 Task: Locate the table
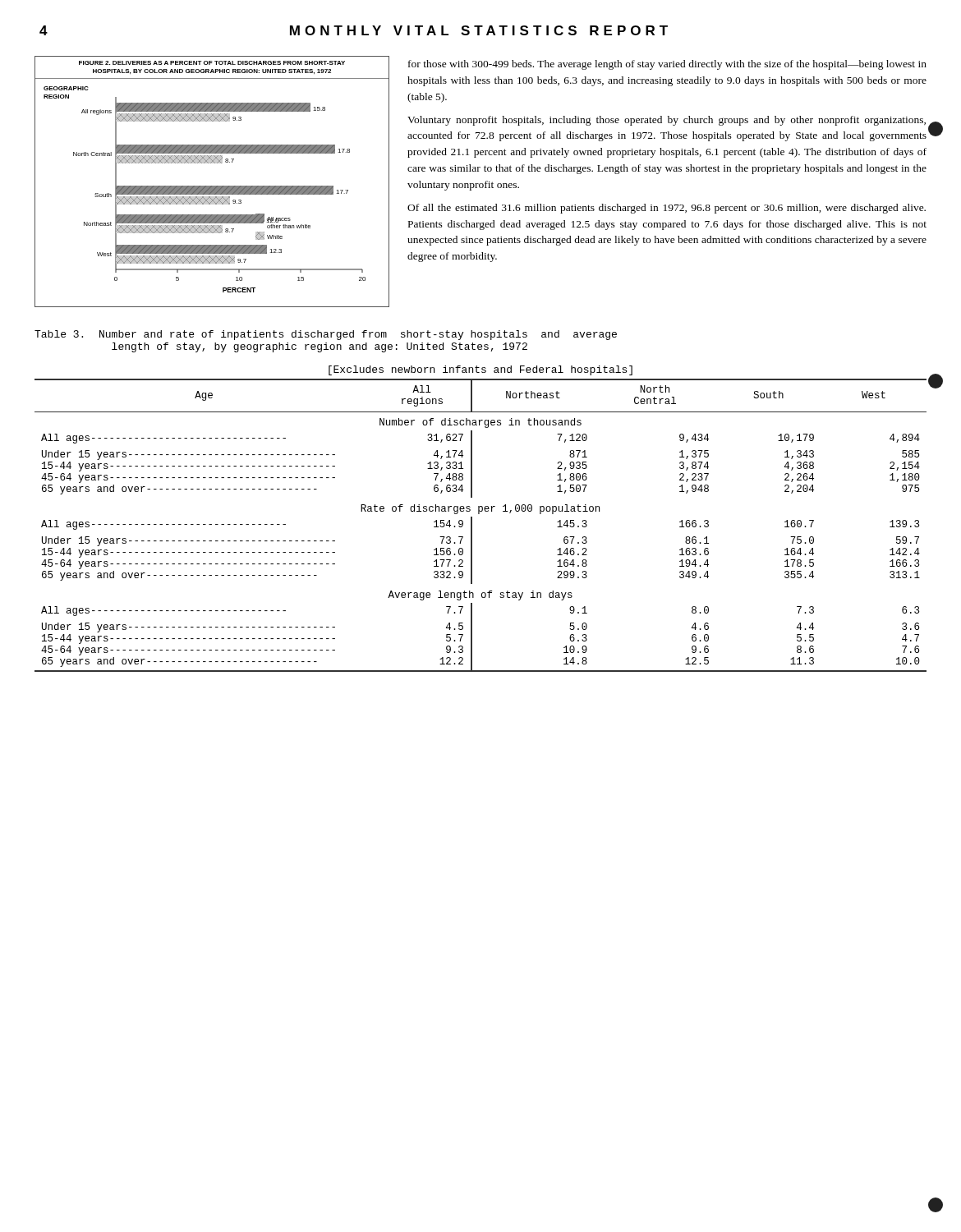(x=480, y=525)
